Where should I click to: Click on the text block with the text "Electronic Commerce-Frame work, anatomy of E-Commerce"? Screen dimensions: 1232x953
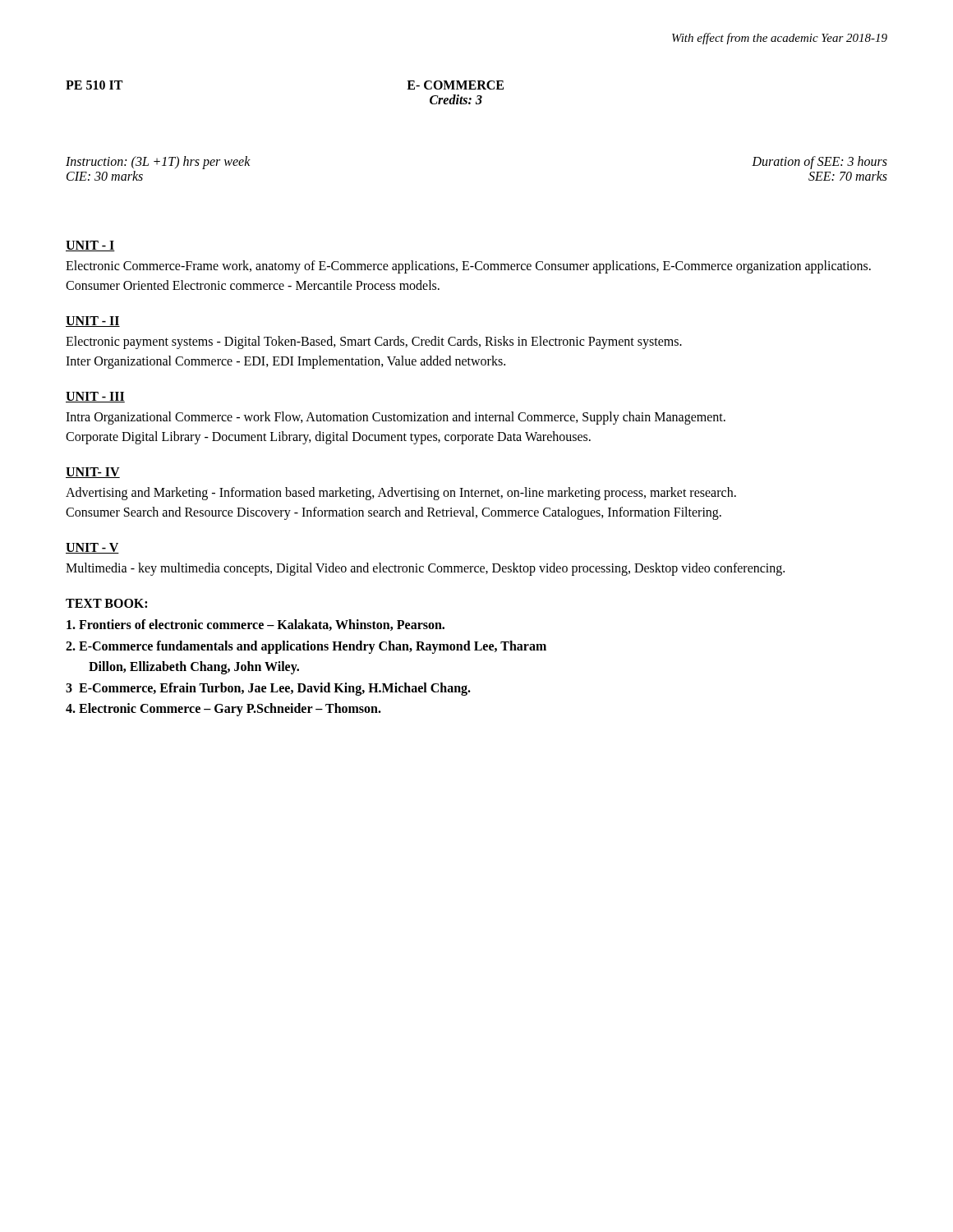(x=469, y=276)
